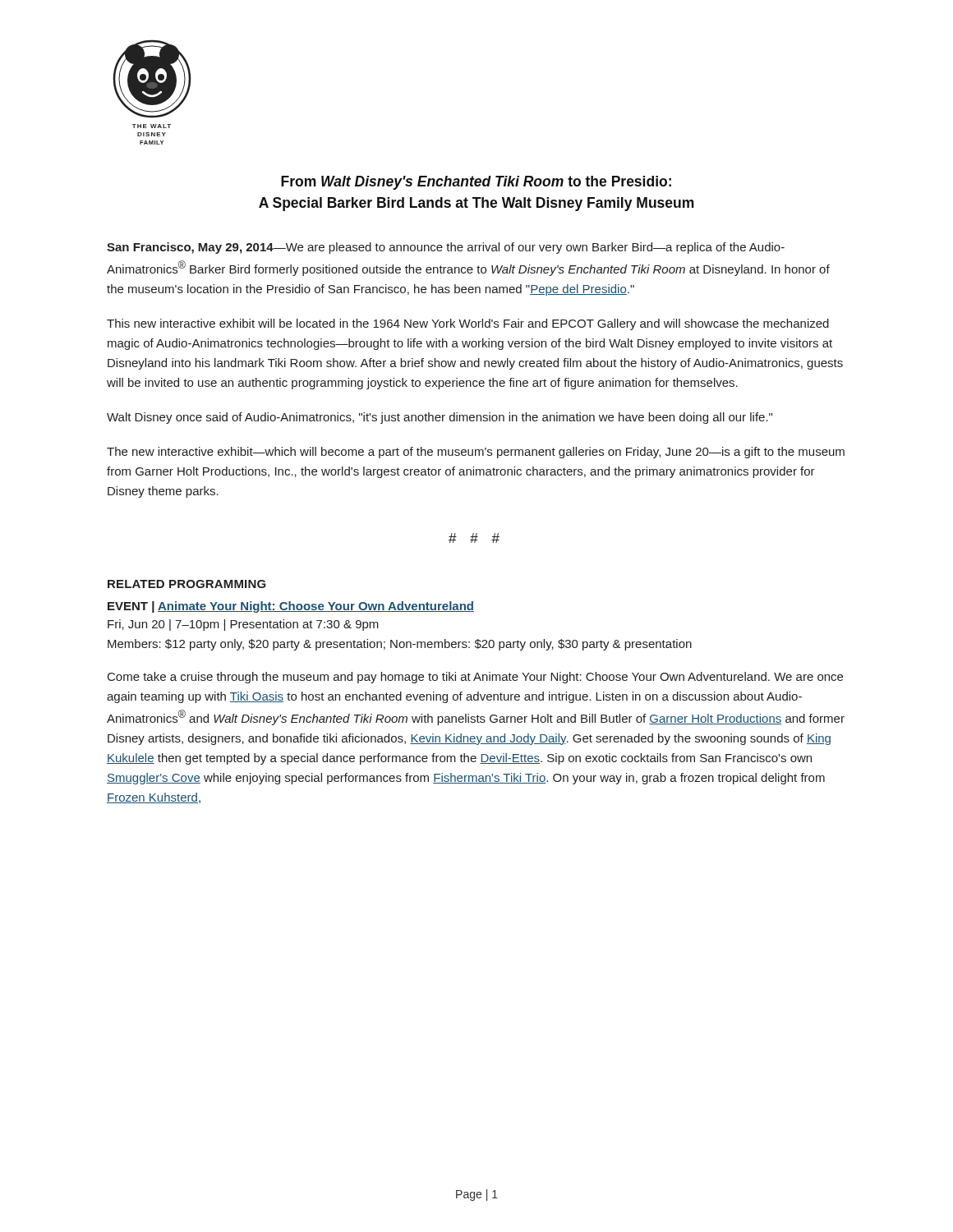The height and width of the screenshot is (1232, 953).
Task: Select the text block starting "Walt Disney once said"
Action: pyautogui.click(x=440, y=416)
